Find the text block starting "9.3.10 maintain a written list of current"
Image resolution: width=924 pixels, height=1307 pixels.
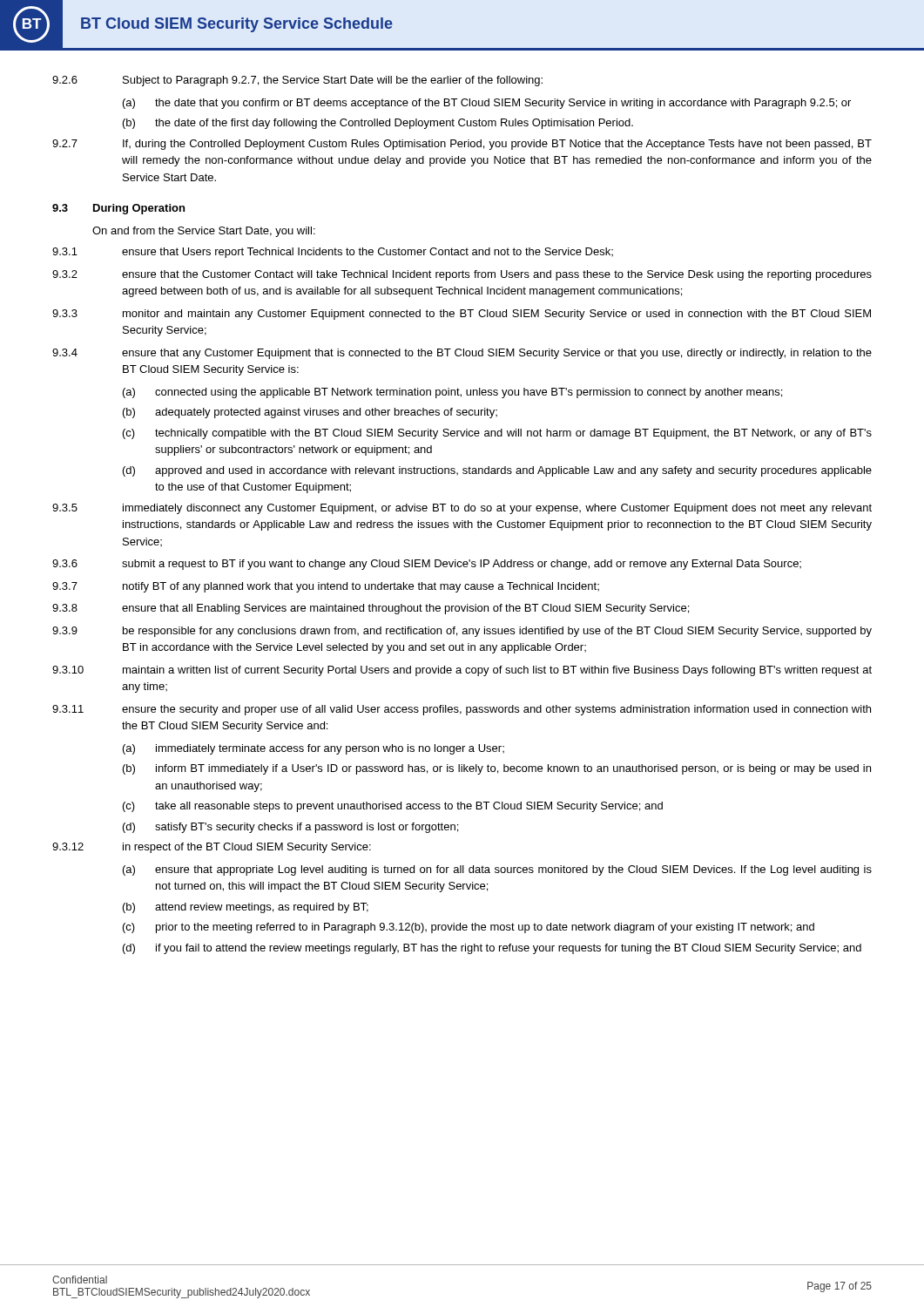pos(462,678)
